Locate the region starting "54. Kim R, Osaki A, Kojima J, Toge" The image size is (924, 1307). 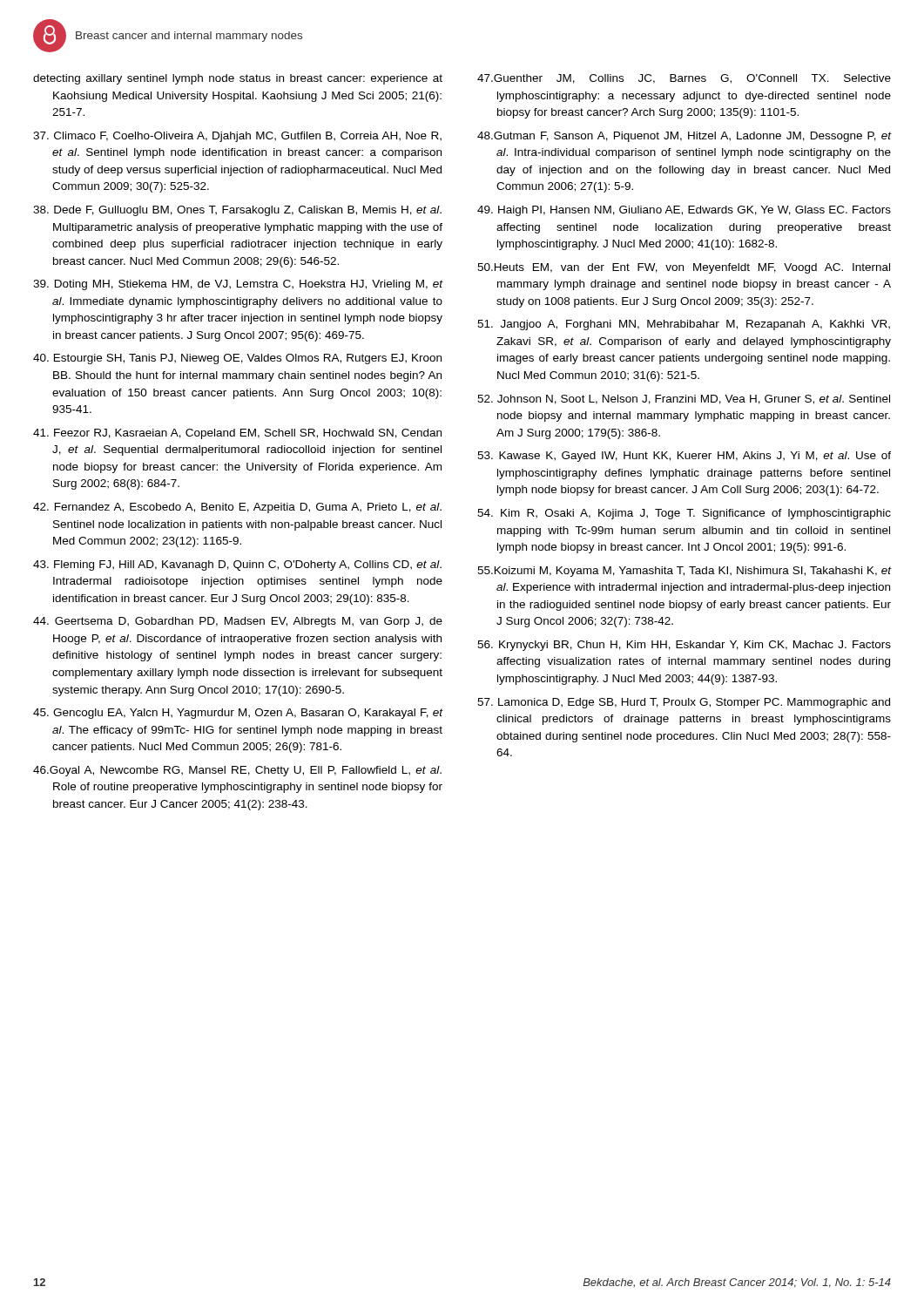[684, 530]
